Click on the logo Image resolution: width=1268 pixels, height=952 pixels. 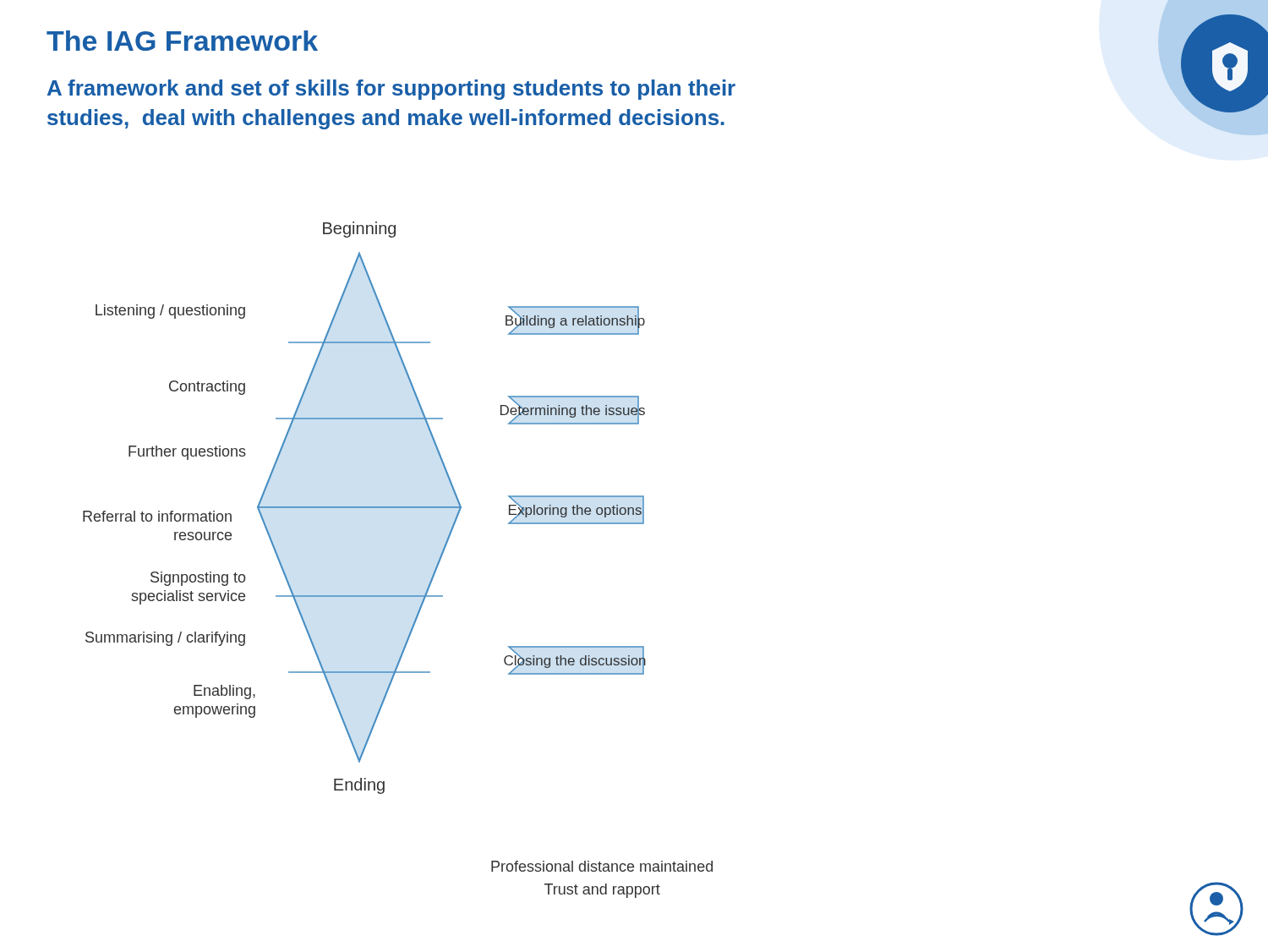click(x=1217, y=909)
